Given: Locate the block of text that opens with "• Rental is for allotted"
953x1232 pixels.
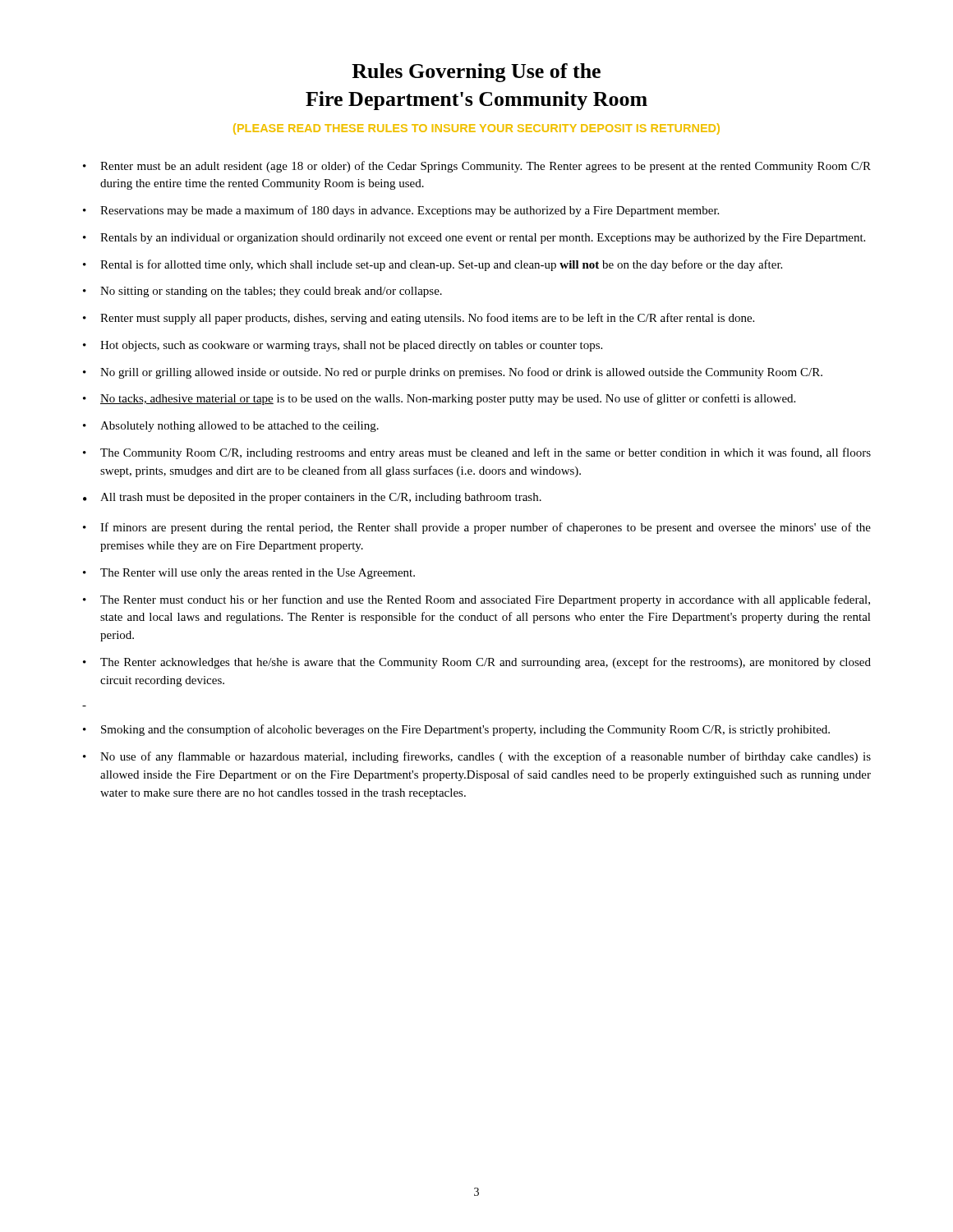Looking at the screenshot, I should tap(476, 265).
